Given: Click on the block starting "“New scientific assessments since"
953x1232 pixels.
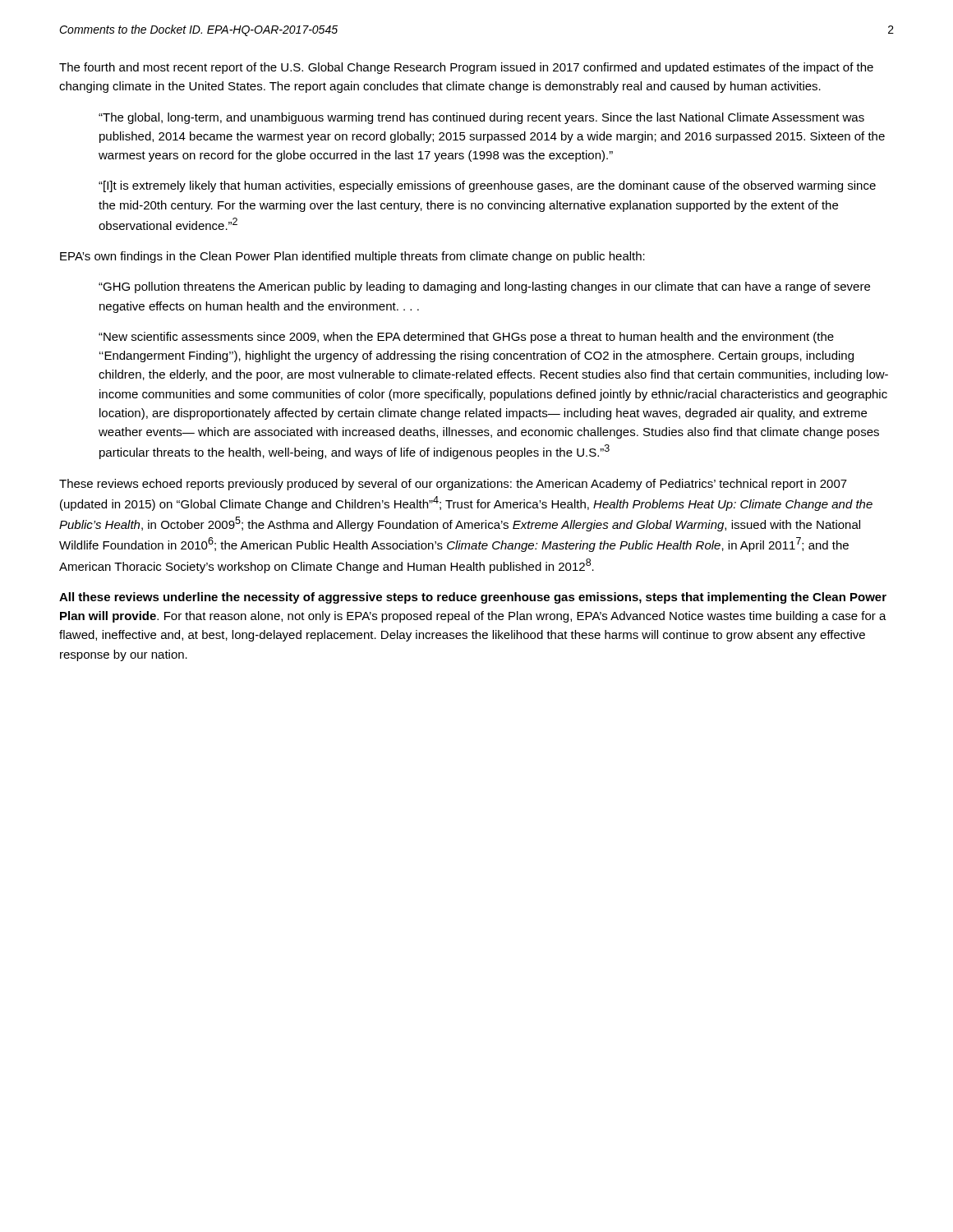Looking at the screenshot, I should pos(494,394).
